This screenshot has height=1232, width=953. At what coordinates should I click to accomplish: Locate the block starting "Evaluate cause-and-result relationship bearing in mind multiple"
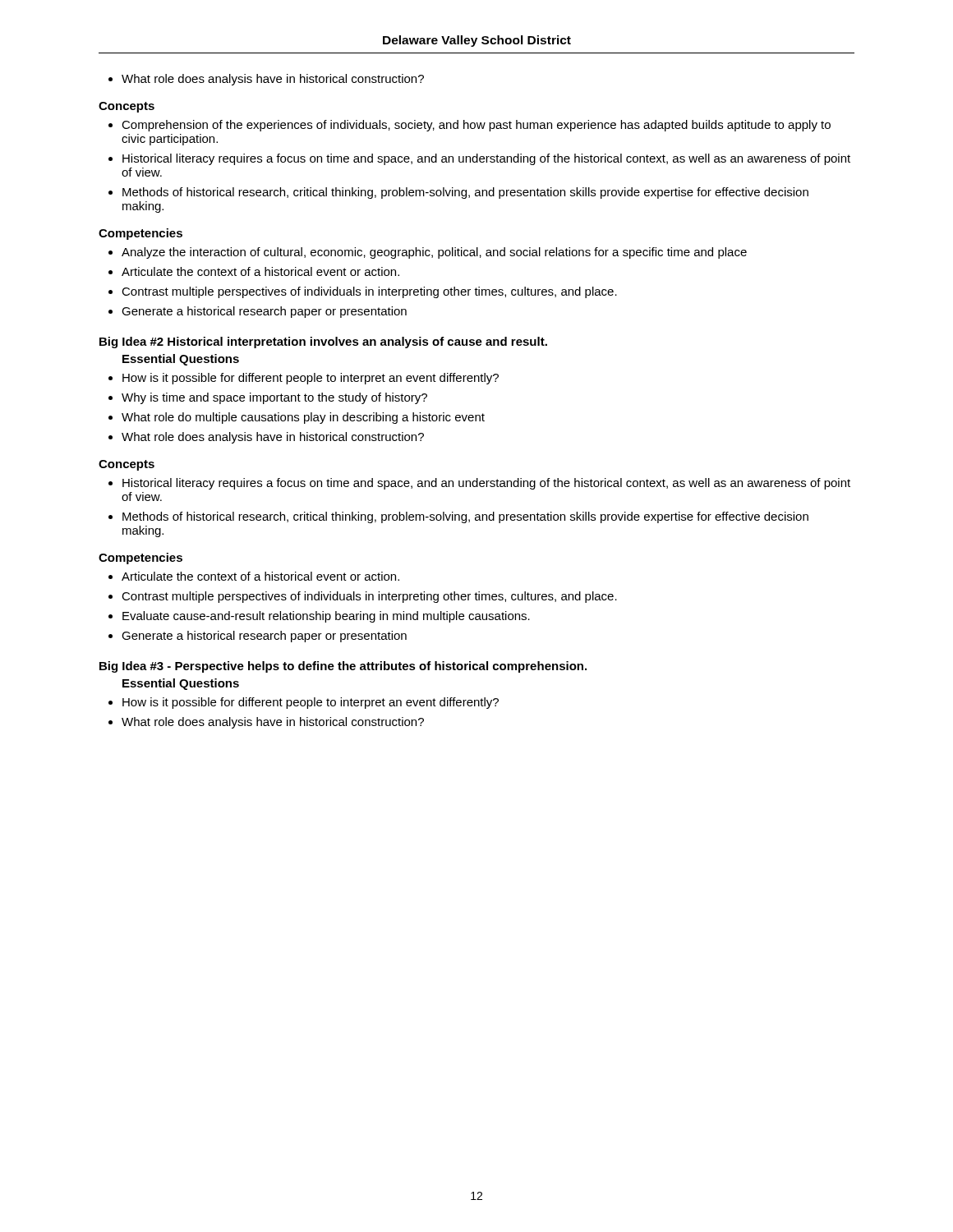(x=326, y=616)
